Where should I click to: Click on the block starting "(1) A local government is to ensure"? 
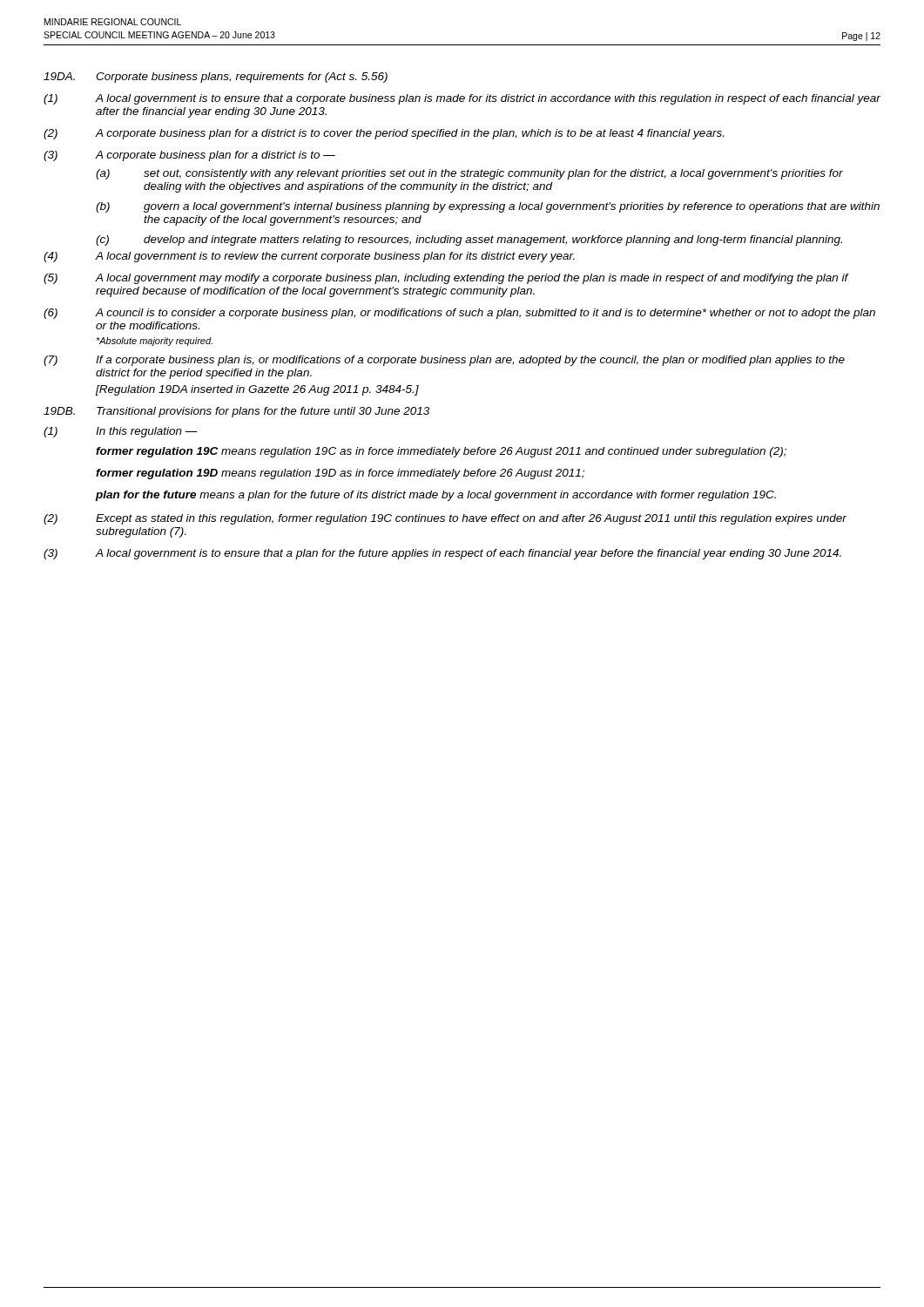click(x=462, y=105)
